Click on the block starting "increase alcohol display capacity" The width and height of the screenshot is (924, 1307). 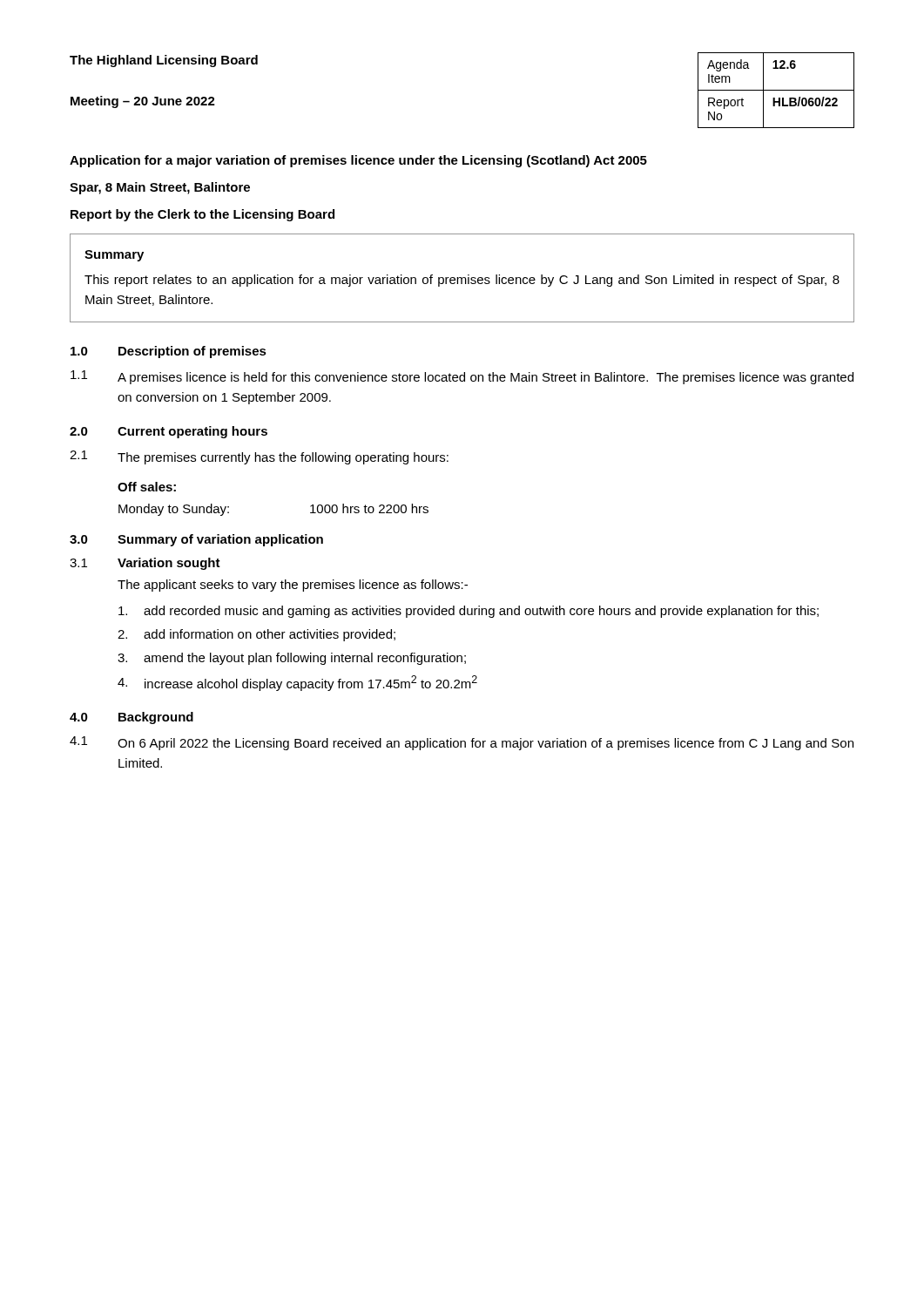311,682
